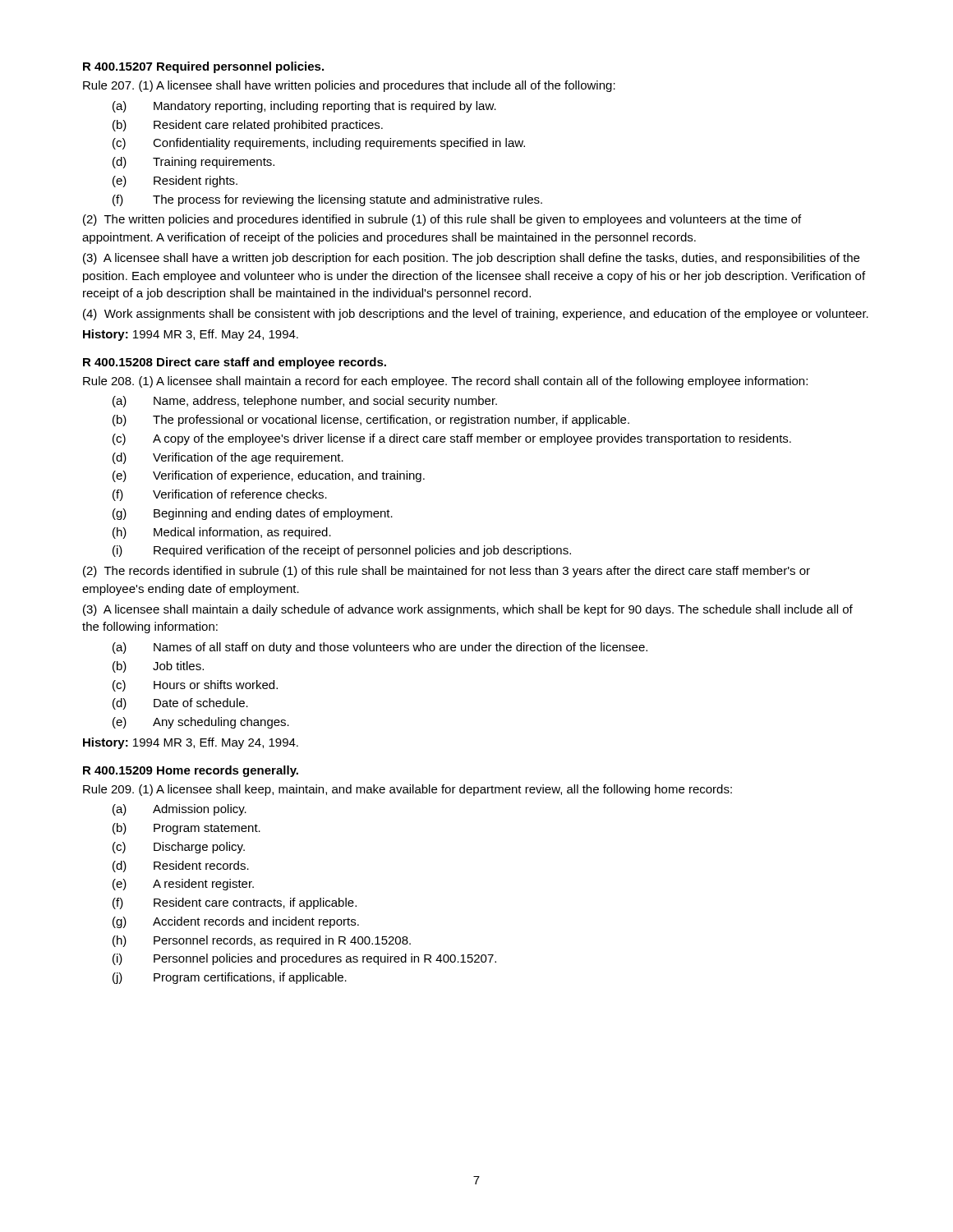Where is the passage that starts "(g) Accident records and incident"?
Viewport: 953px width, 1232px height.
[x=236, y=922]
